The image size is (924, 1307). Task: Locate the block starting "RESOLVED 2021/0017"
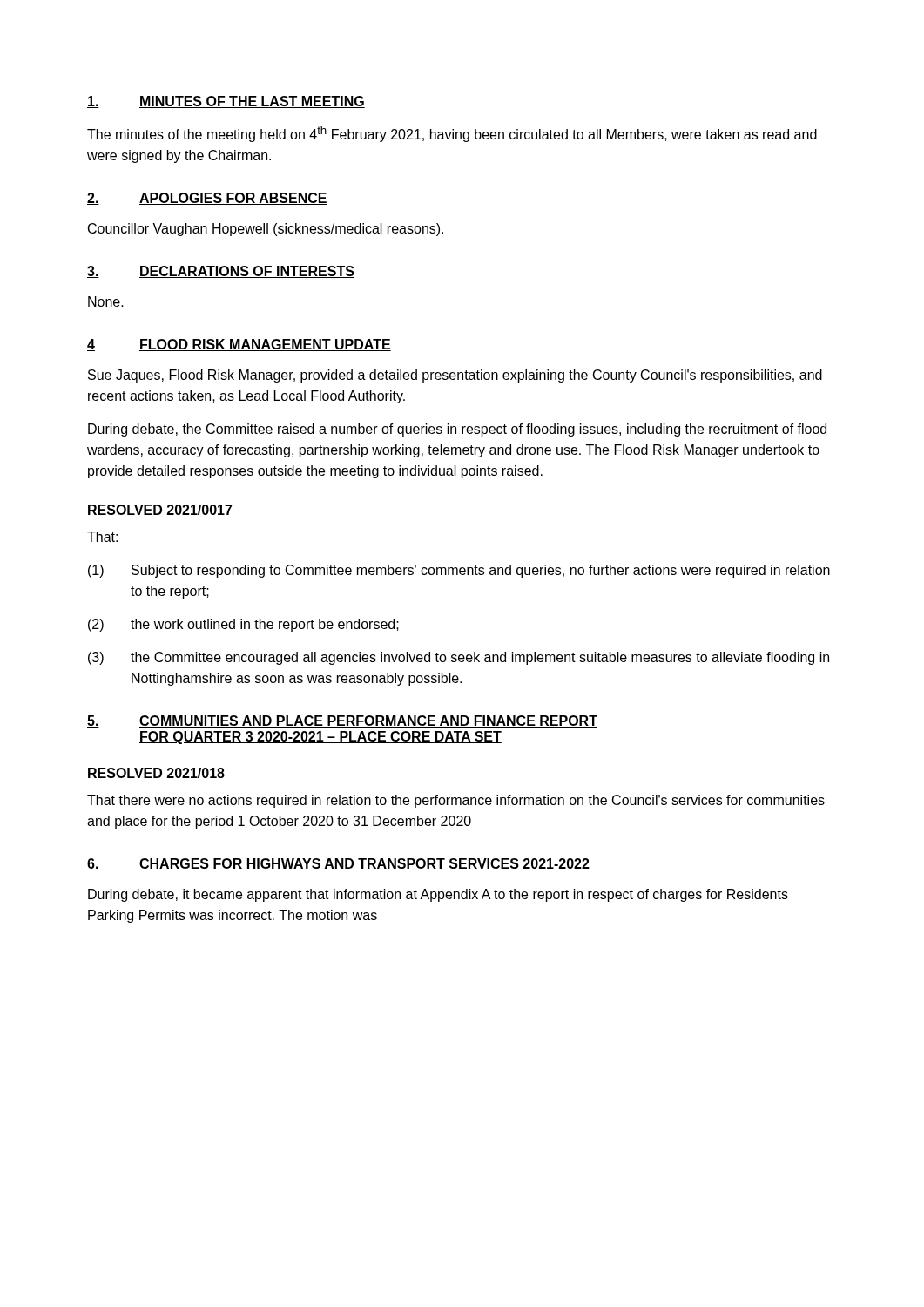[160, 510]
